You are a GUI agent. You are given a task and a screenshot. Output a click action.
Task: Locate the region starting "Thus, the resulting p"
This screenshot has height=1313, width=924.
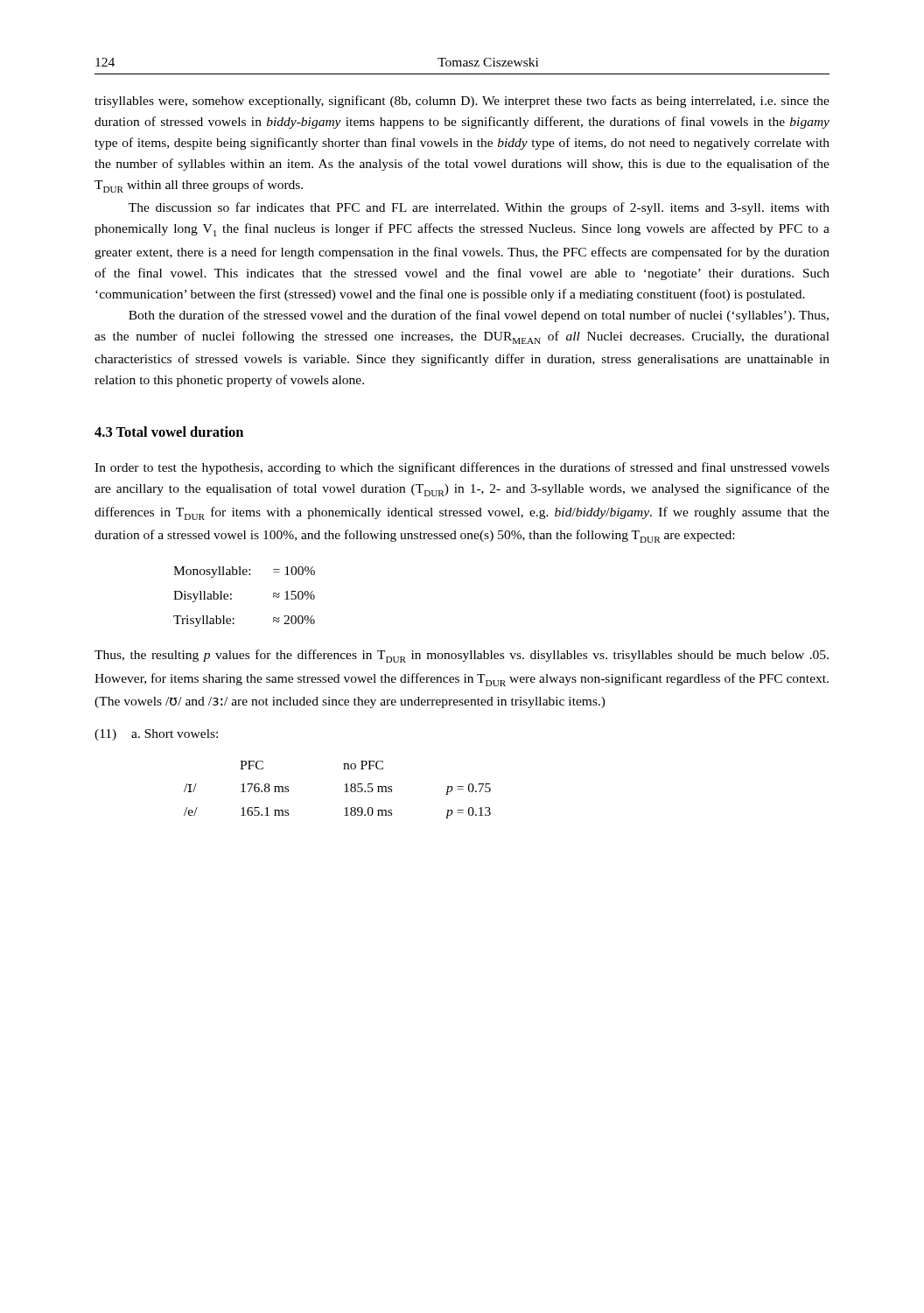click(462, 678)
